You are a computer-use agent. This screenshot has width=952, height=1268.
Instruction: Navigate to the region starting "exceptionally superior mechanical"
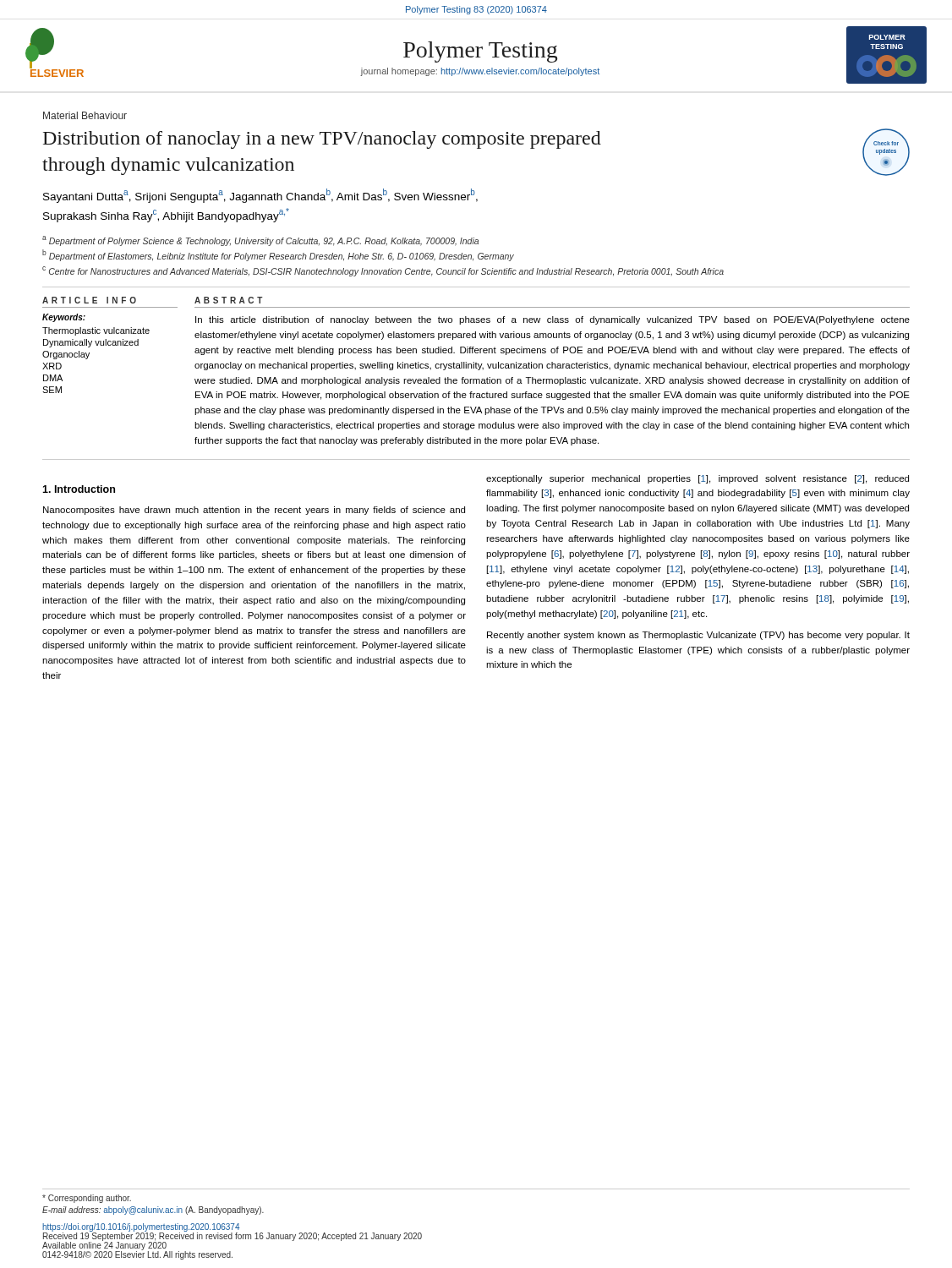click(698, 572)
